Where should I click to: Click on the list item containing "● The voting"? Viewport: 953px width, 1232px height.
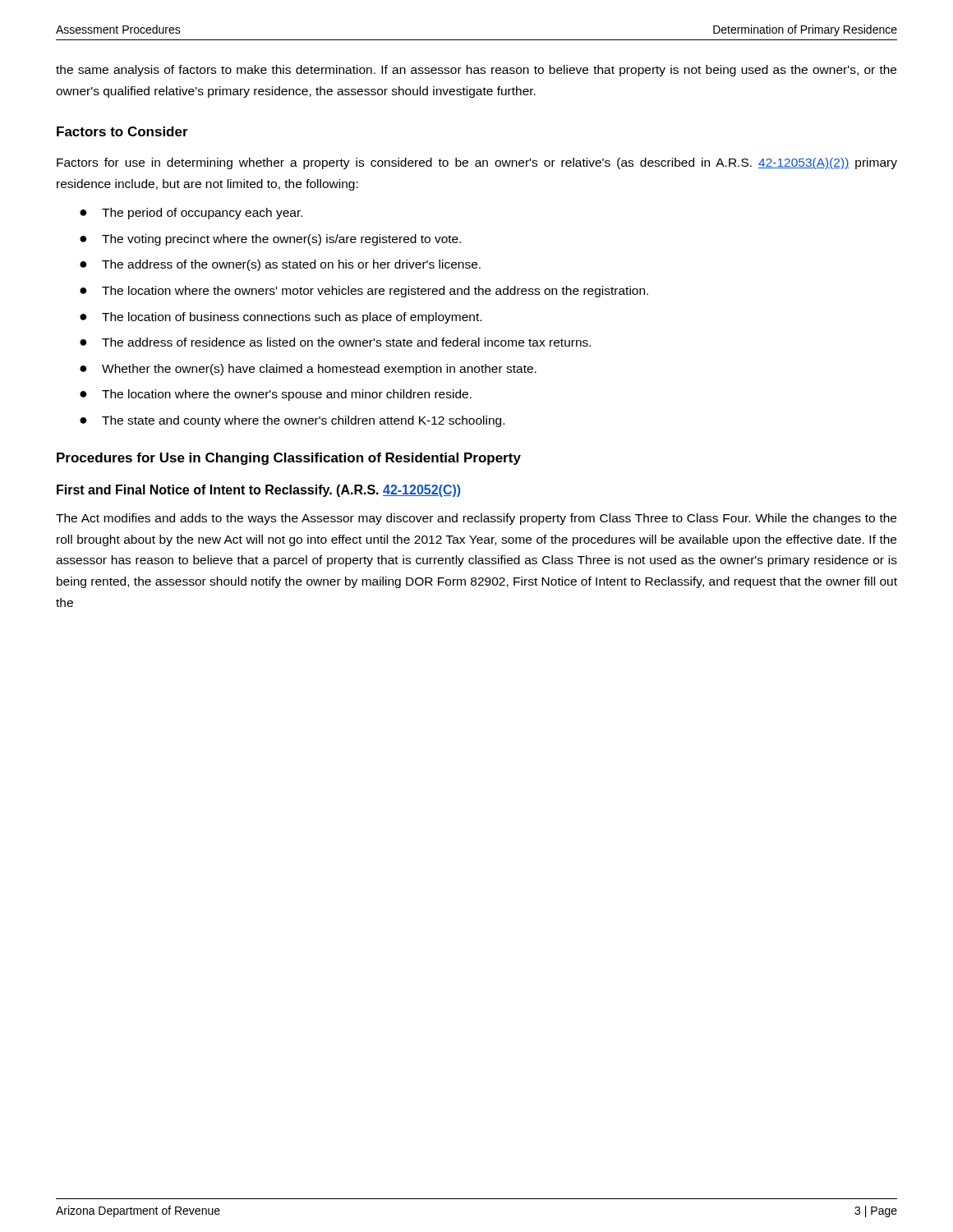[270, 240]
